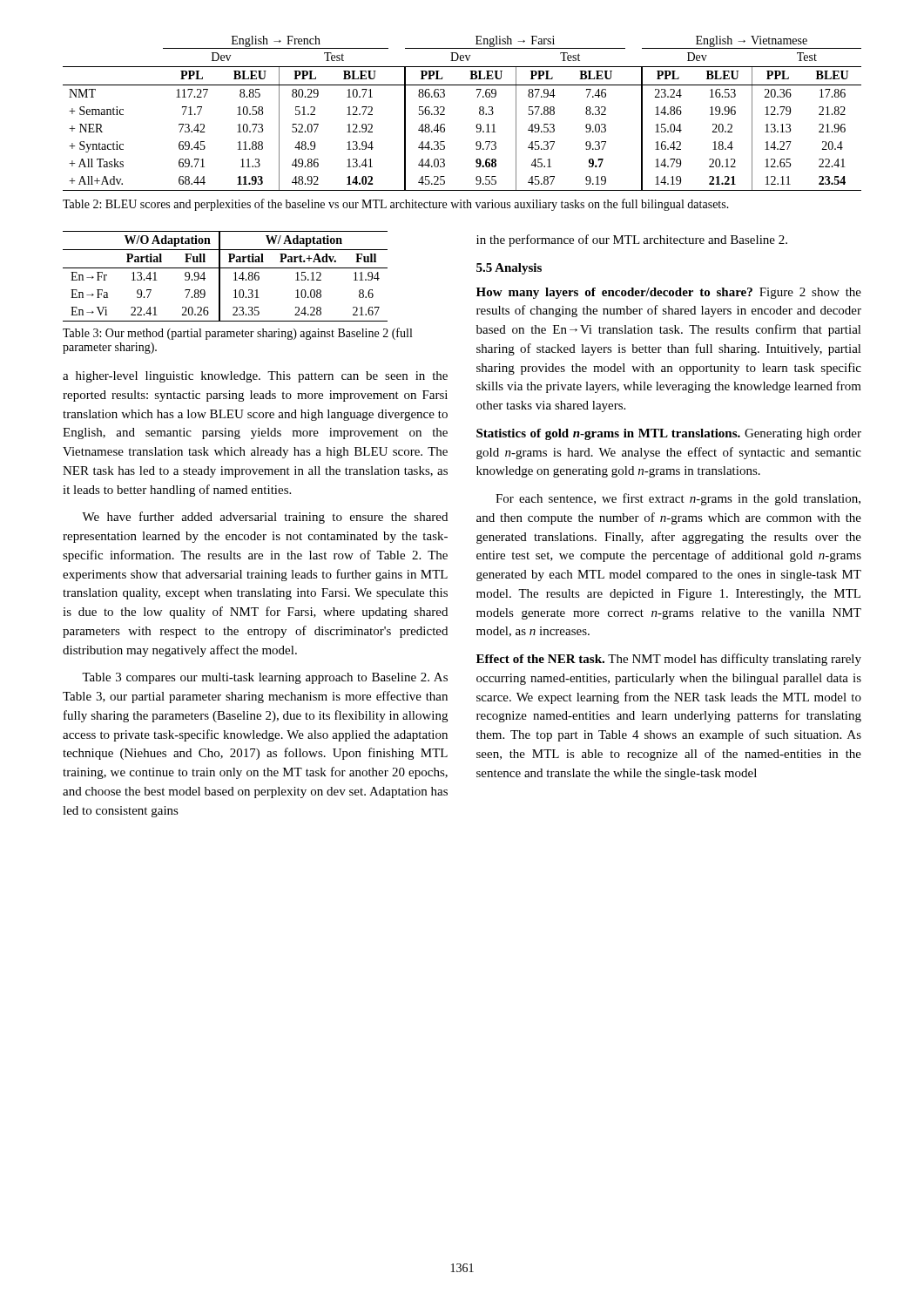Select the table that reads "+ Syntactic"
This screenshot has width=924, height=1307.
(x=462, y=111)
